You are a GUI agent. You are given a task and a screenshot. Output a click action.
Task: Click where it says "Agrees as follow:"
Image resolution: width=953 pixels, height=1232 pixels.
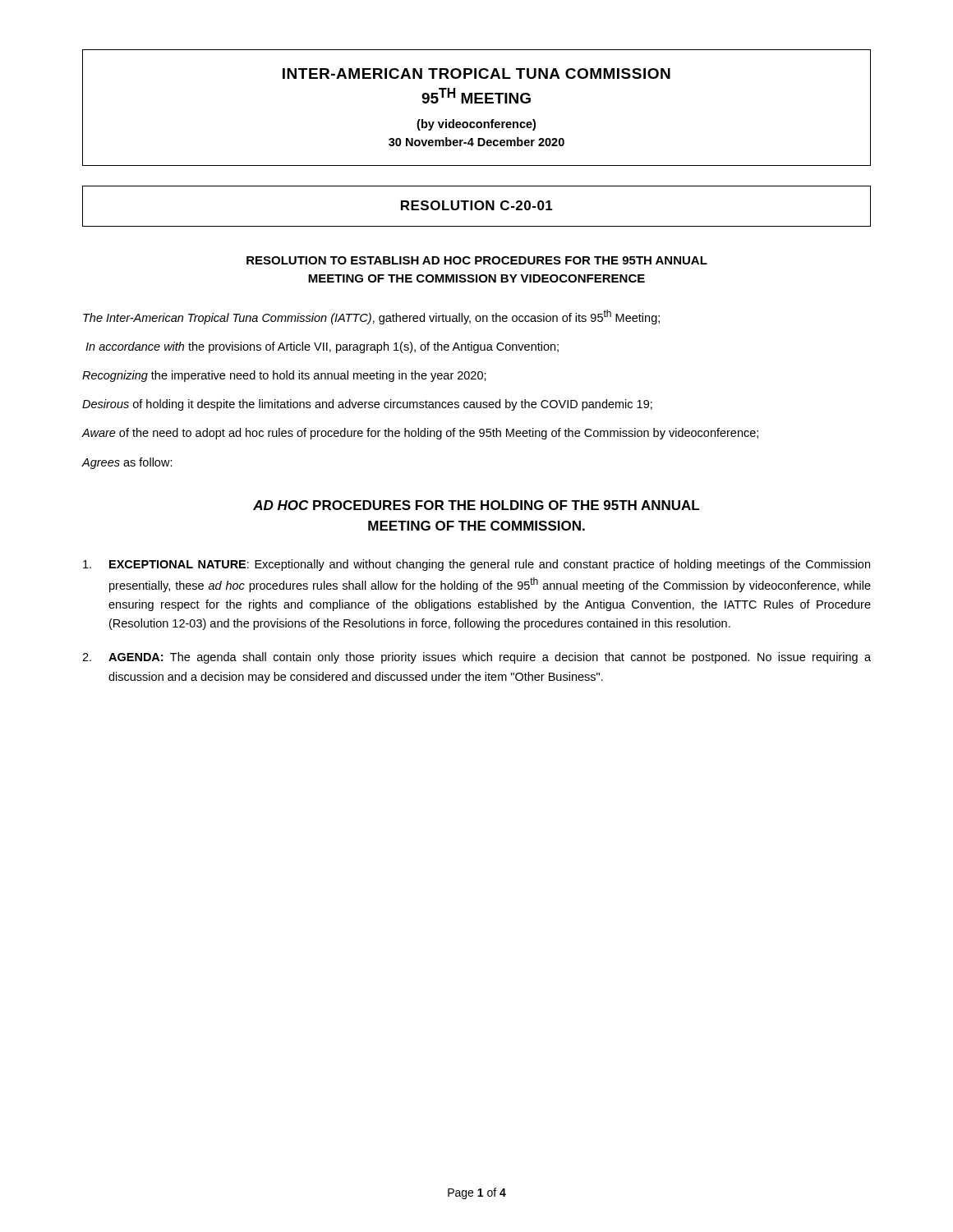coord(128,462)
